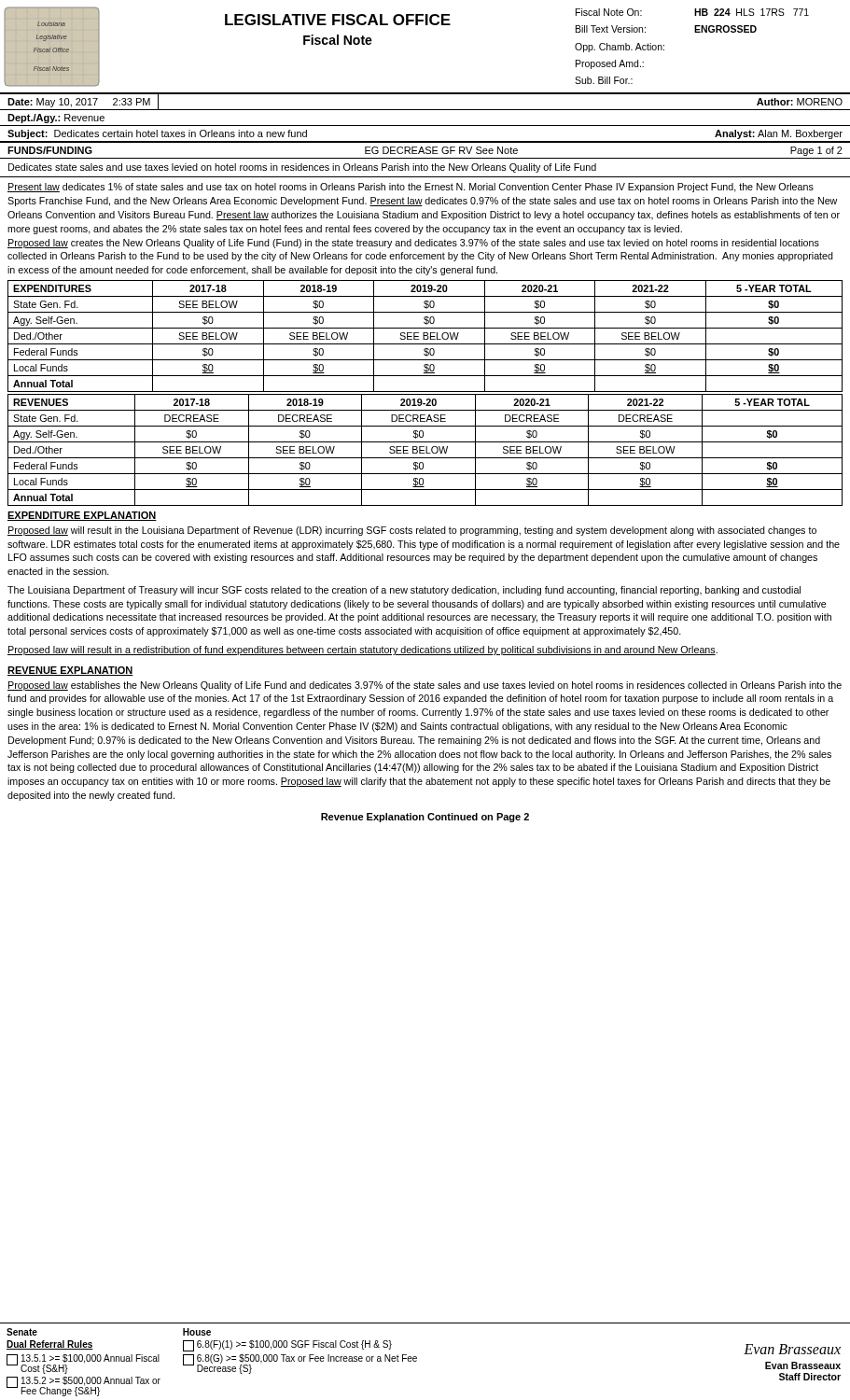Point to the text starting "Proposed law establishes the"
The width and height of the screenshot is (850, 1400).
(425, 740)
